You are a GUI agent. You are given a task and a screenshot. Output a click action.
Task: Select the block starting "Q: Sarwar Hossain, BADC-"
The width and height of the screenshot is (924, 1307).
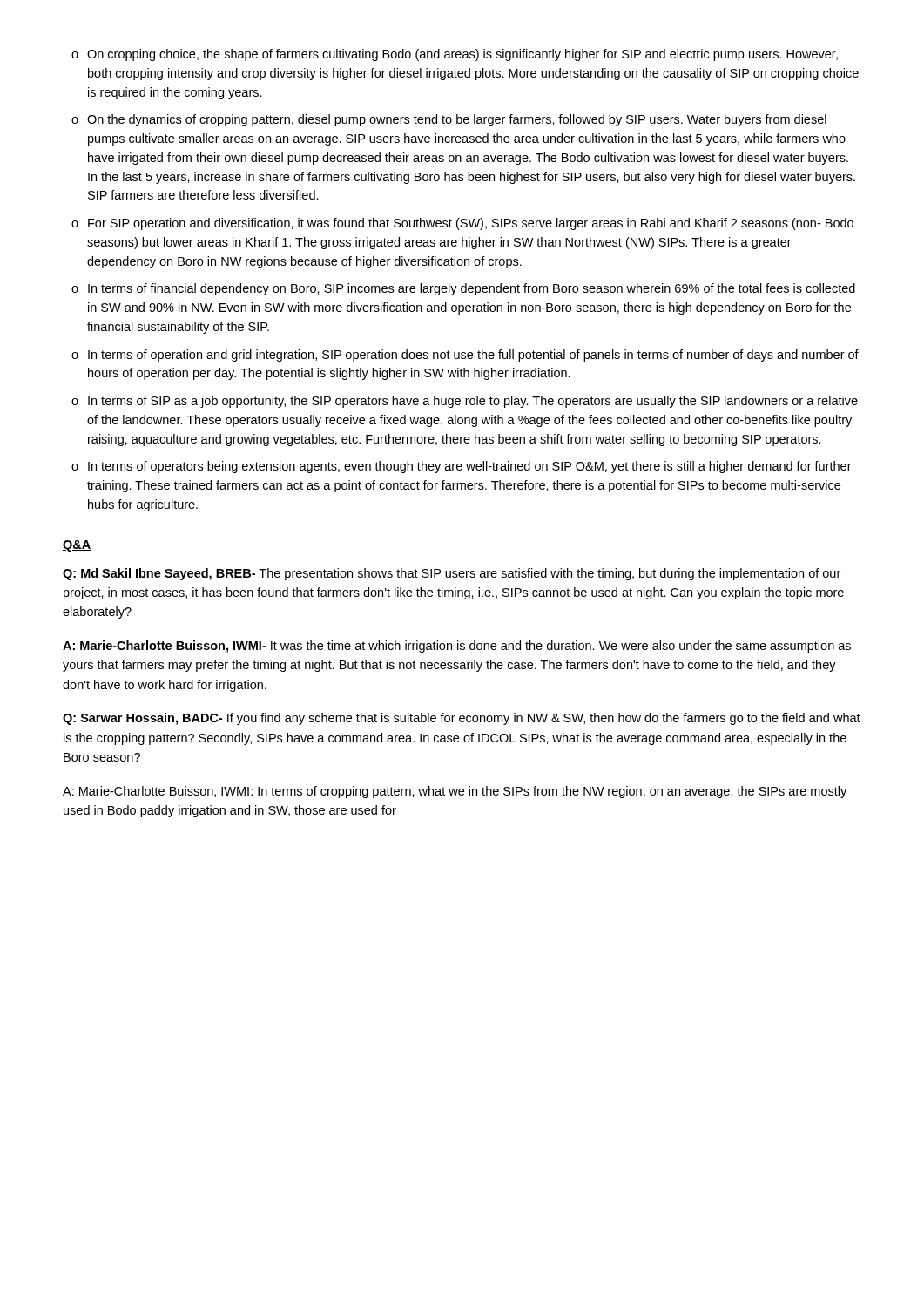point(462,738)
